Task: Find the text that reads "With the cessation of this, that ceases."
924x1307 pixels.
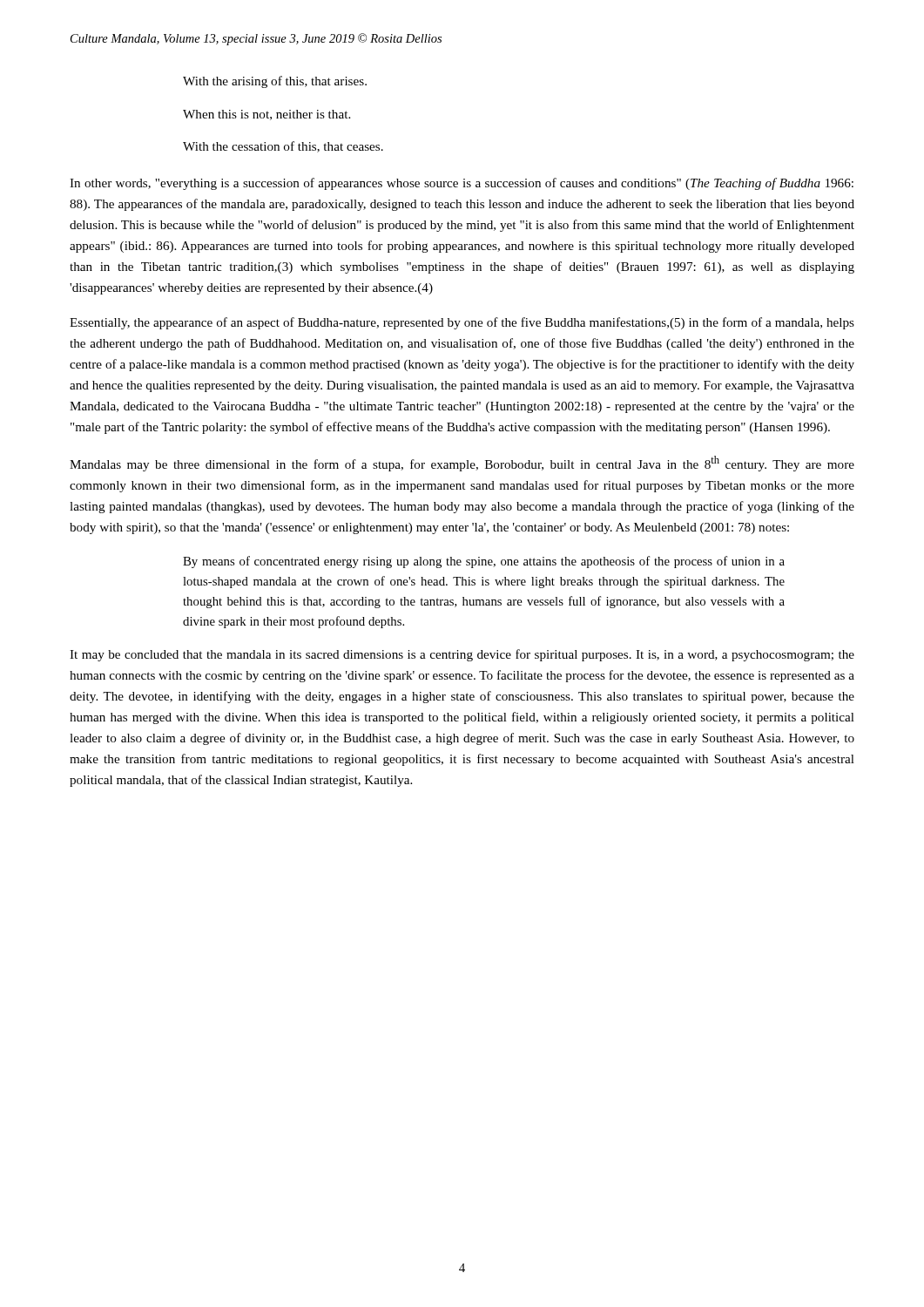Action: pyautogui.click(x=283, y=146)
